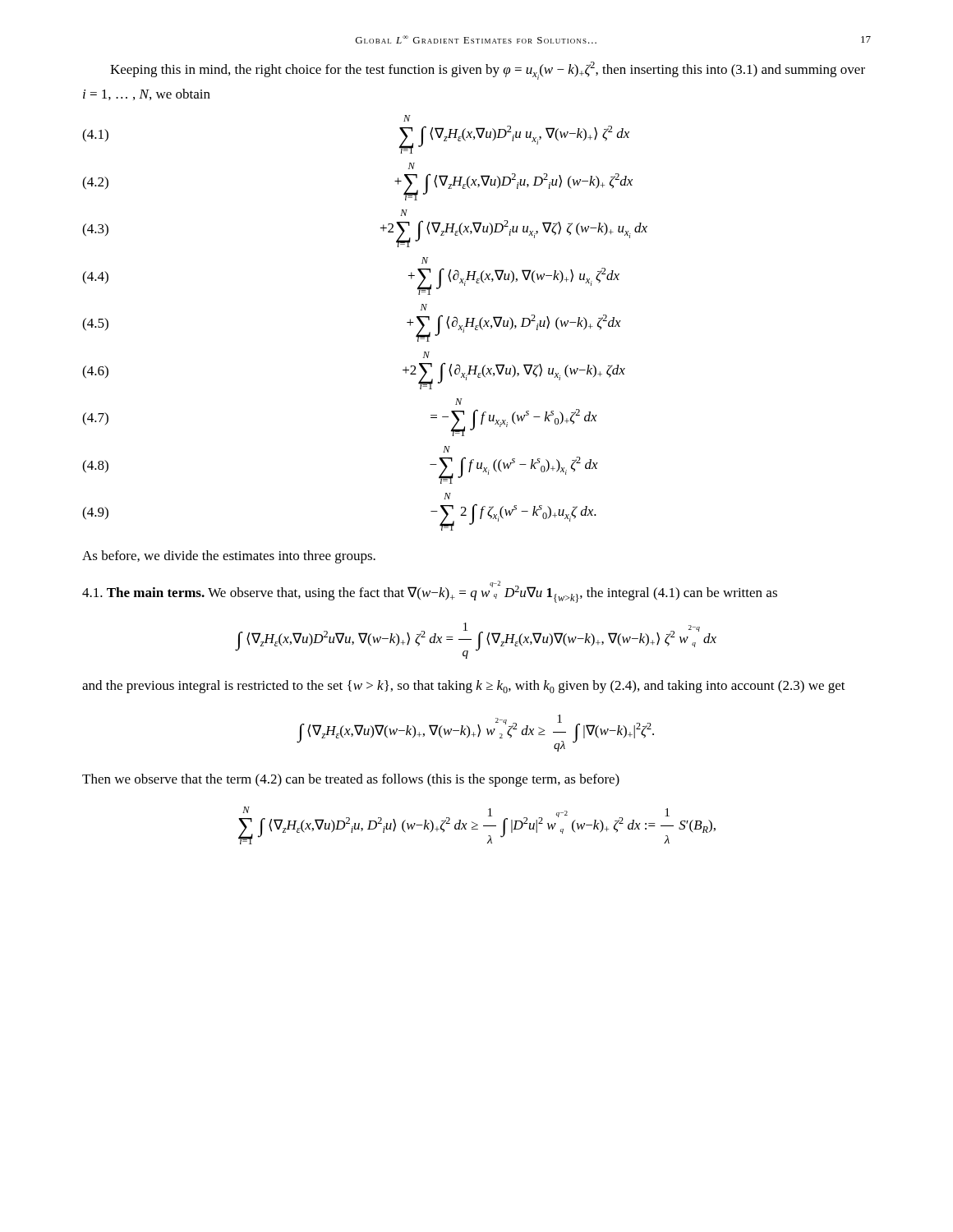Find the passage starting "(4.3) +2 N ∑ i=1 ∫ ⟨∇zHε(x,∇u)D2iu uxi,"
Image resolution: width=953 pixels, height=1232 pixels.
476,229
